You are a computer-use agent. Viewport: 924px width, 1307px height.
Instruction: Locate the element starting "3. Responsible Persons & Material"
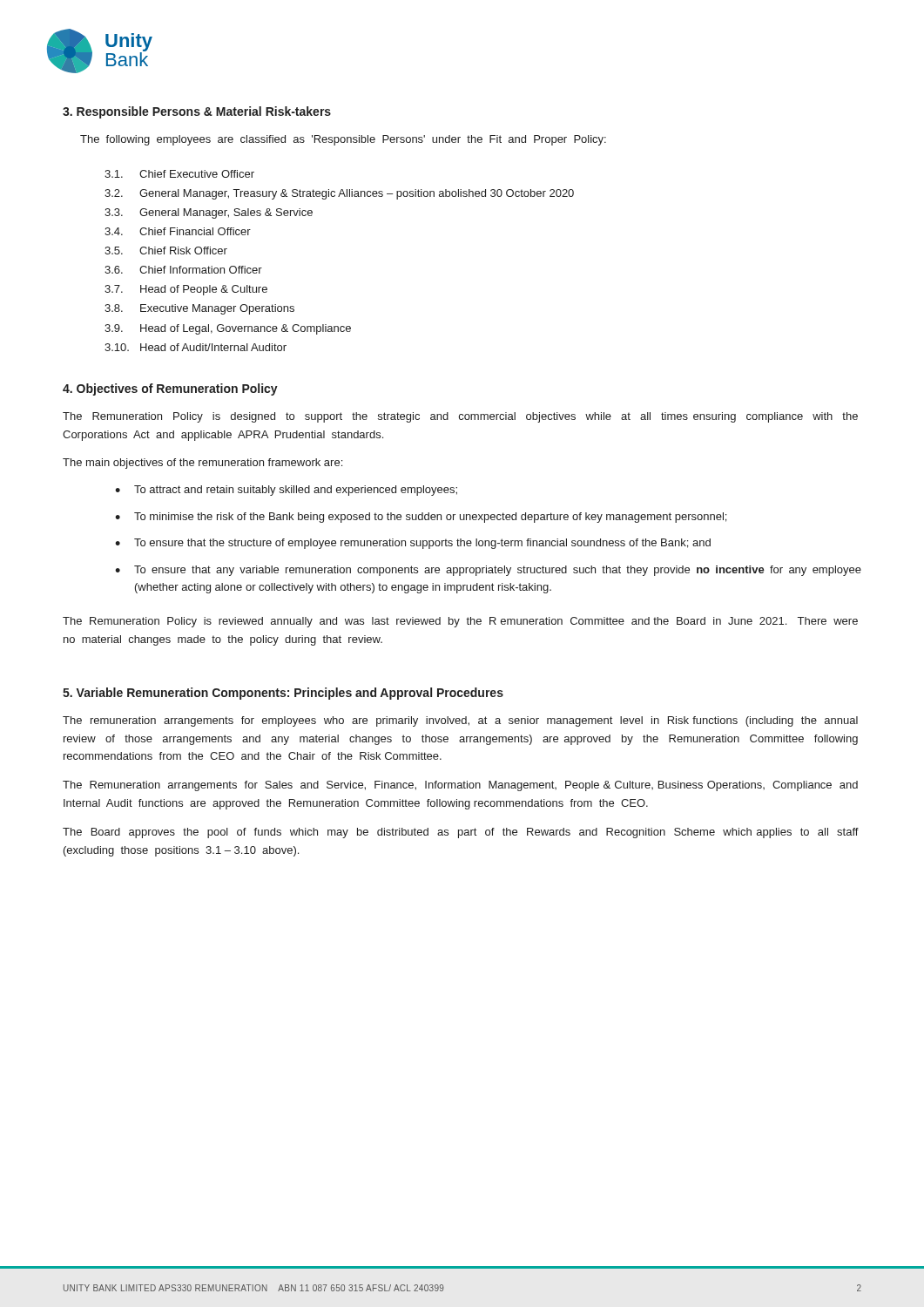[x=197, y=112]
